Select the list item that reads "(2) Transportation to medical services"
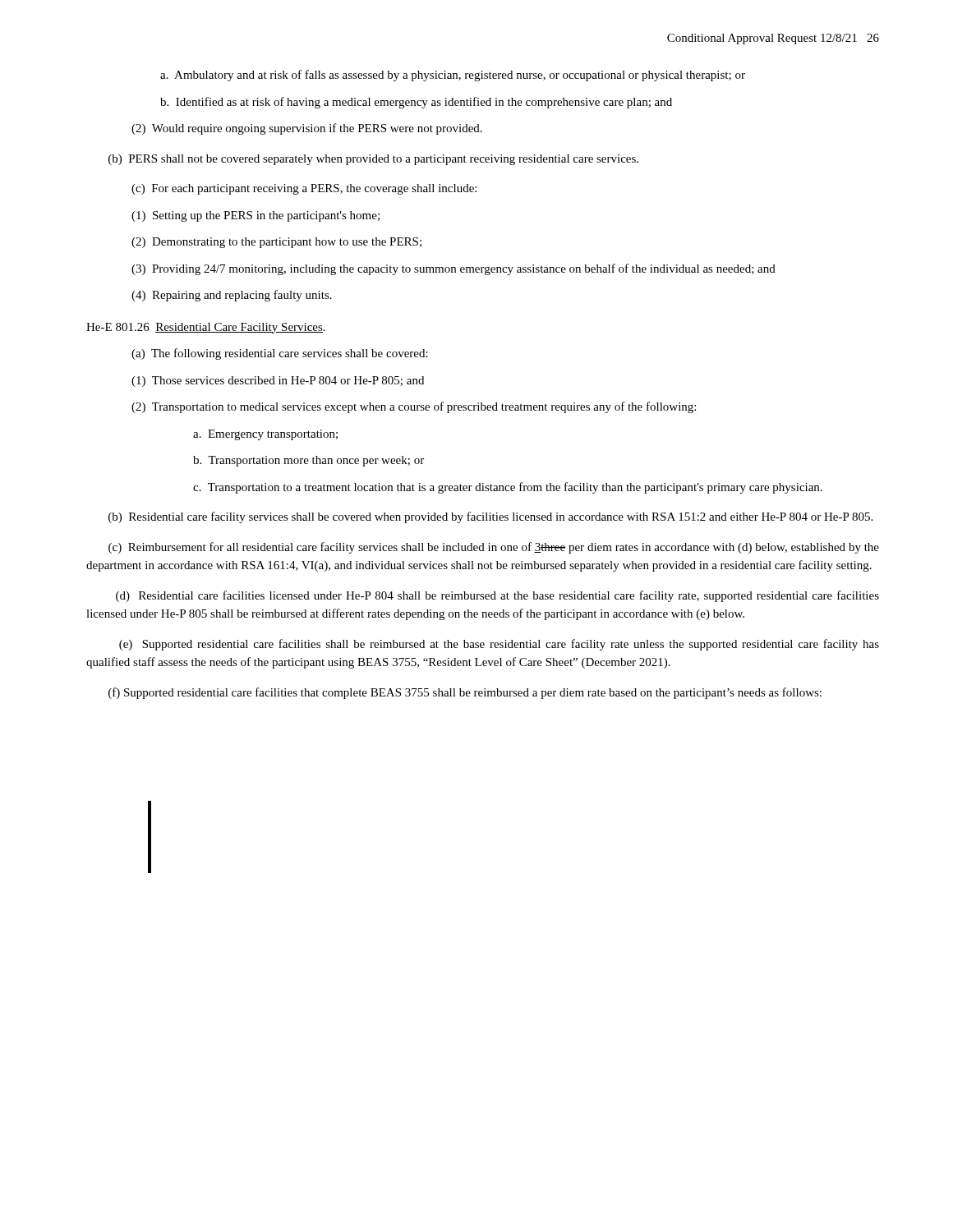This screenshot has height=1232, width=953. 414,407
